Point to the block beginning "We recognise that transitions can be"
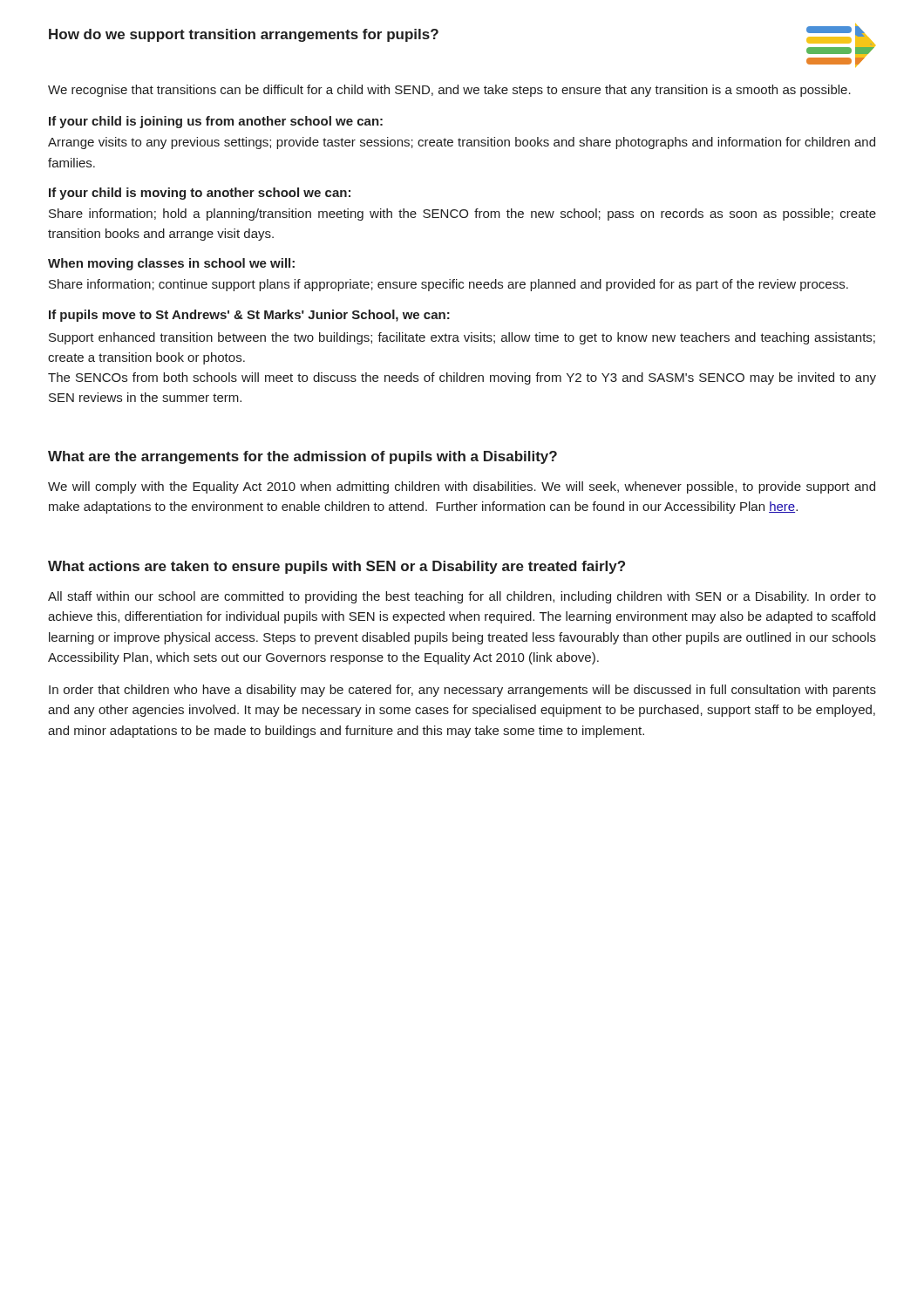This screenshot has width=924, height=1308. click(450, 89)
